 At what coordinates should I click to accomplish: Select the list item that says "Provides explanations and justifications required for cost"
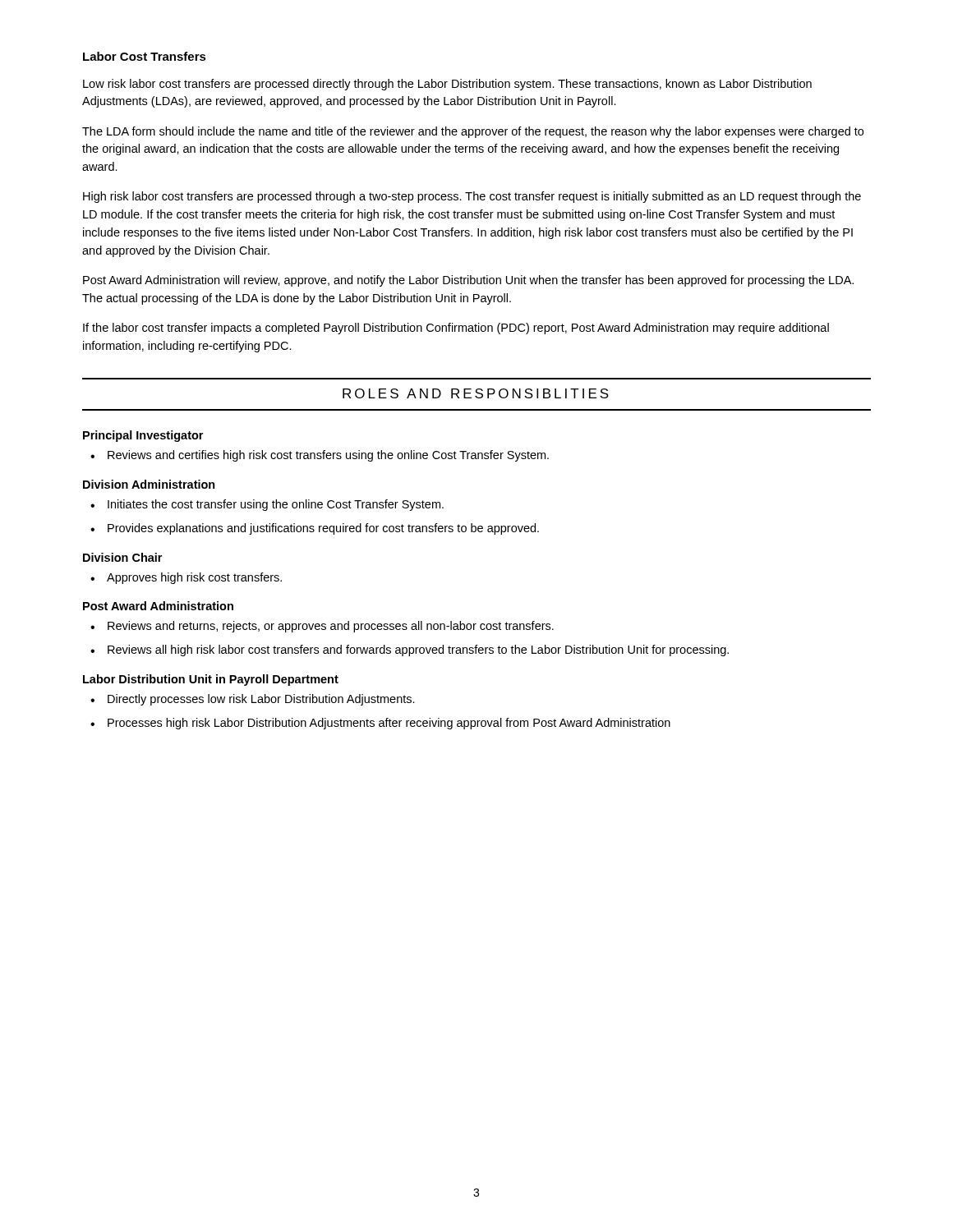coord(476,529)
